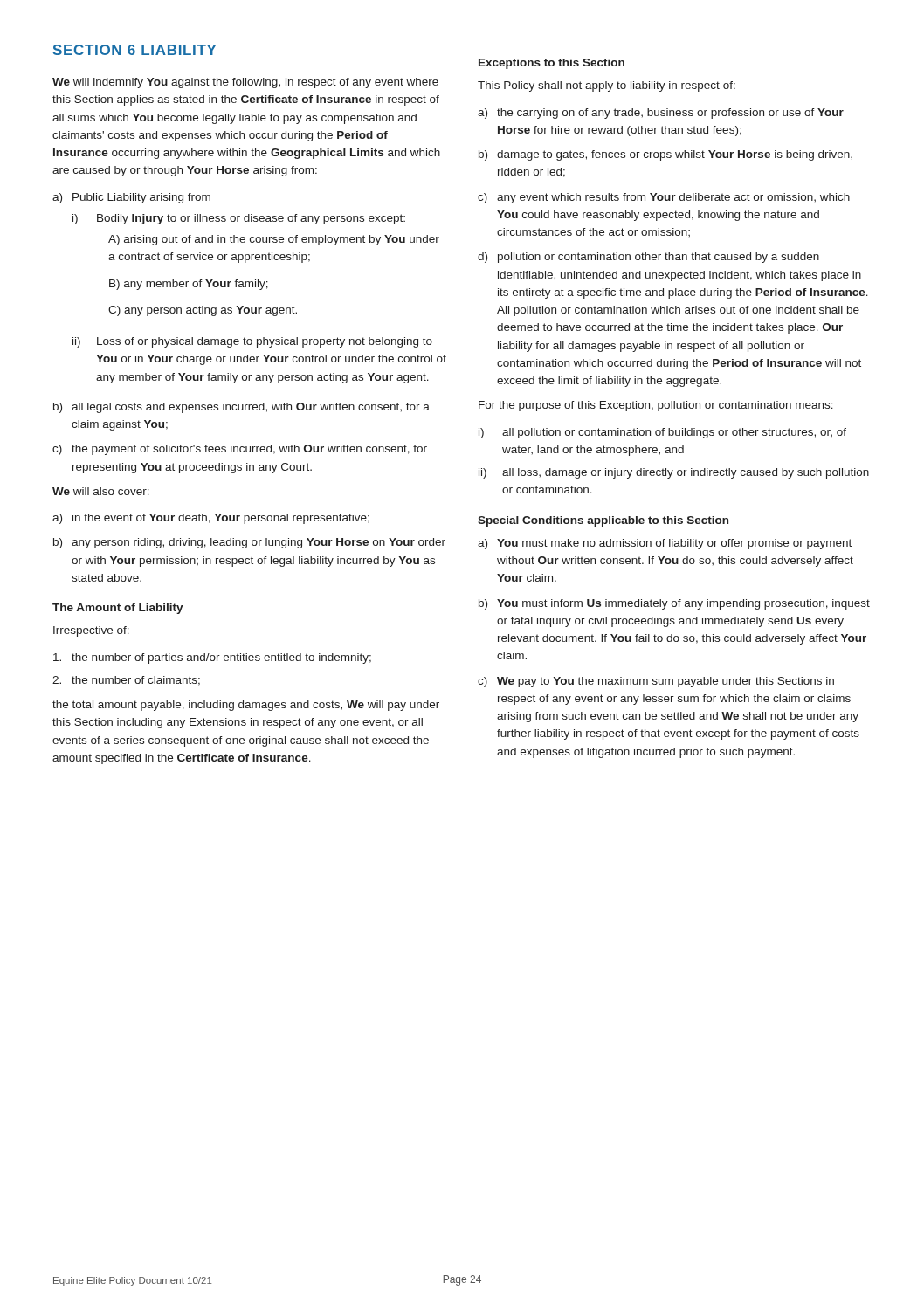The width and height of the screenshot is (924, 1310).
Task: Point to the text block starting "b) damage to gates, fences or crops whilst"
Action: pos(675,163)
